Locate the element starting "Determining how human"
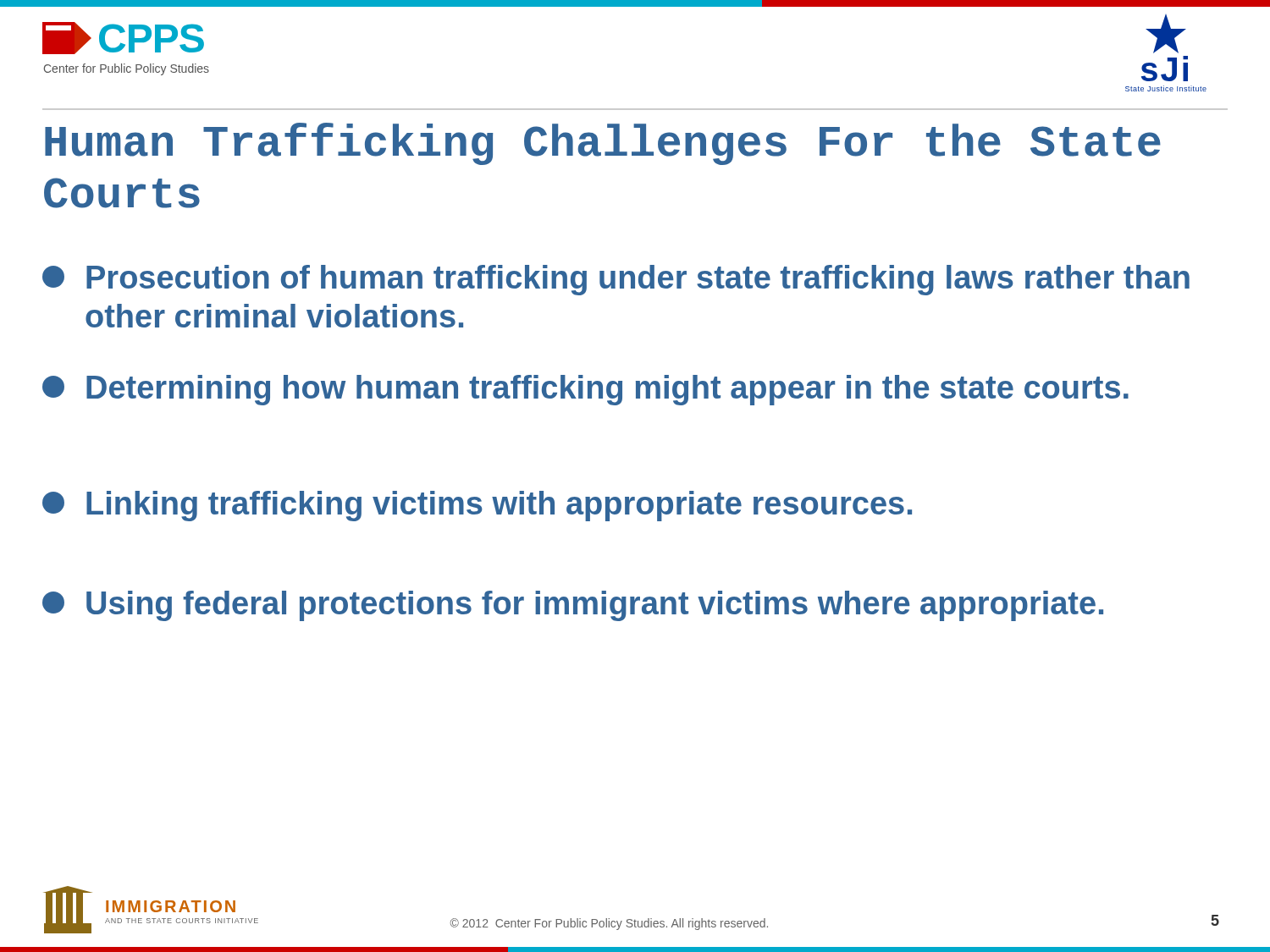The image size is (1270, 952). [x=586, y=388]
